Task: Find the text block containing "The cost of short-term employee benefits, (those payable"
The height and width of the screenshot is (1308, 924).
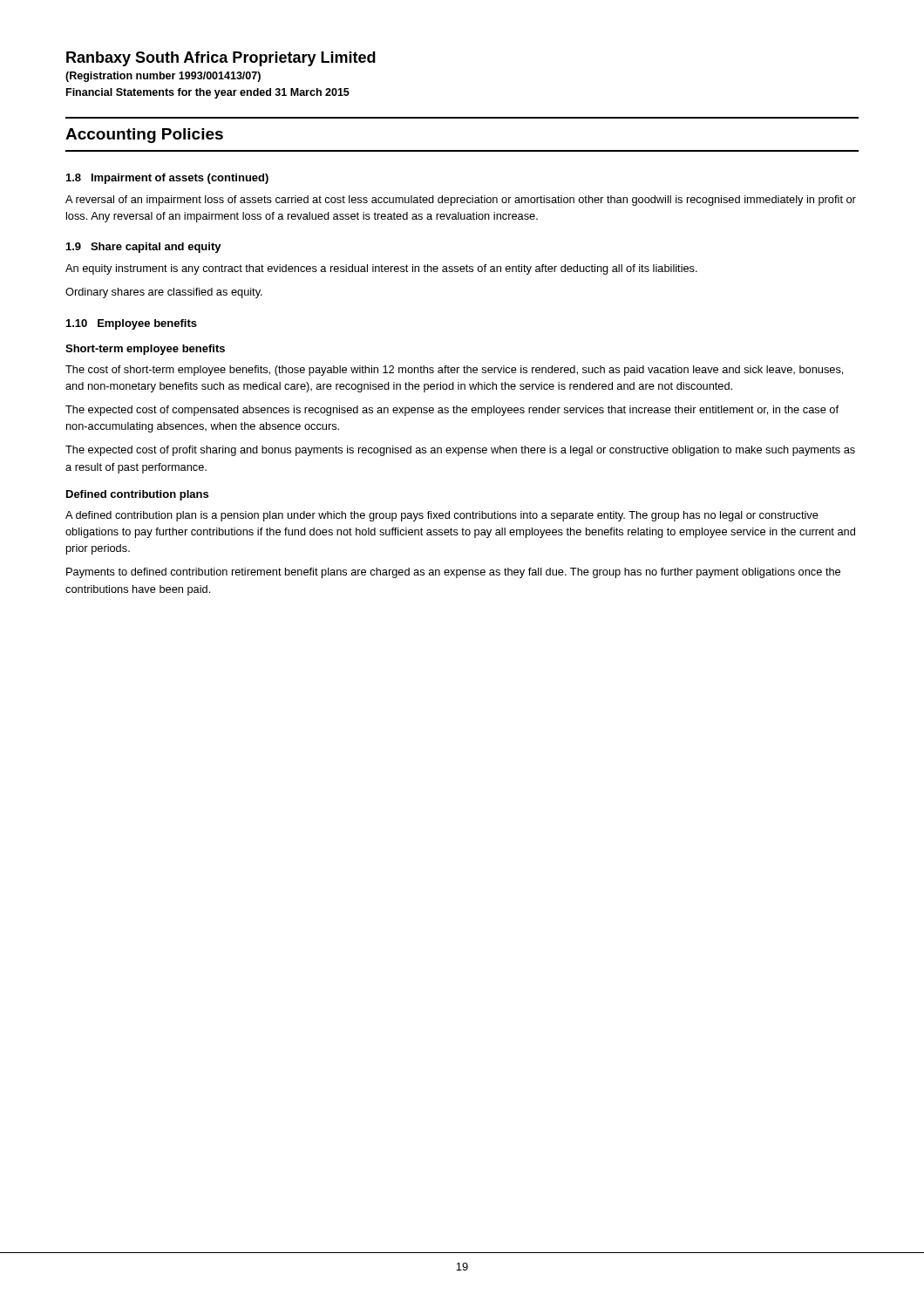Action: point(455,377)
